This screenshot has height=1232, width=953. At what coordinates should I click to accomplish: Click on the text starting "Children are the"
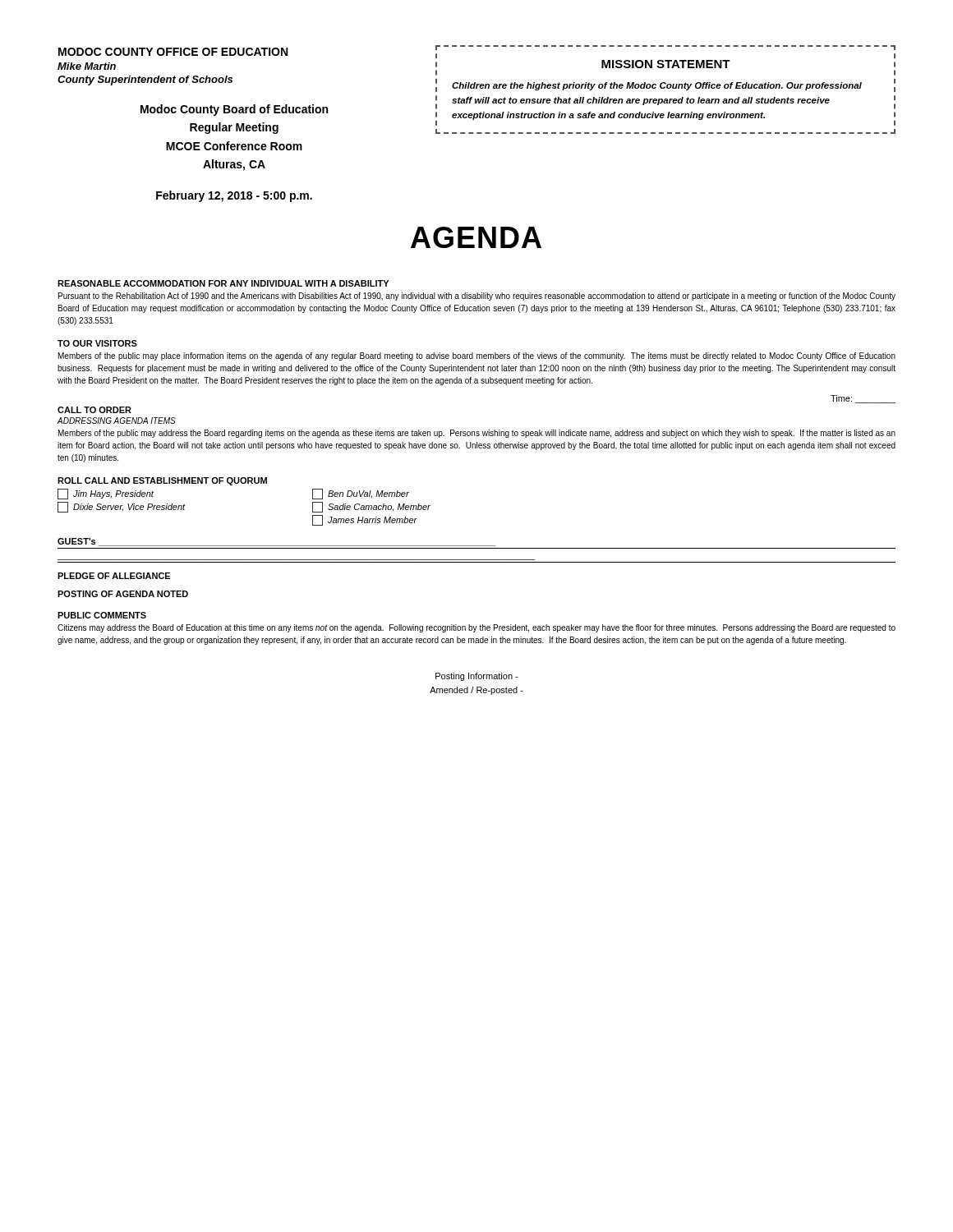[x=665, y=101]
